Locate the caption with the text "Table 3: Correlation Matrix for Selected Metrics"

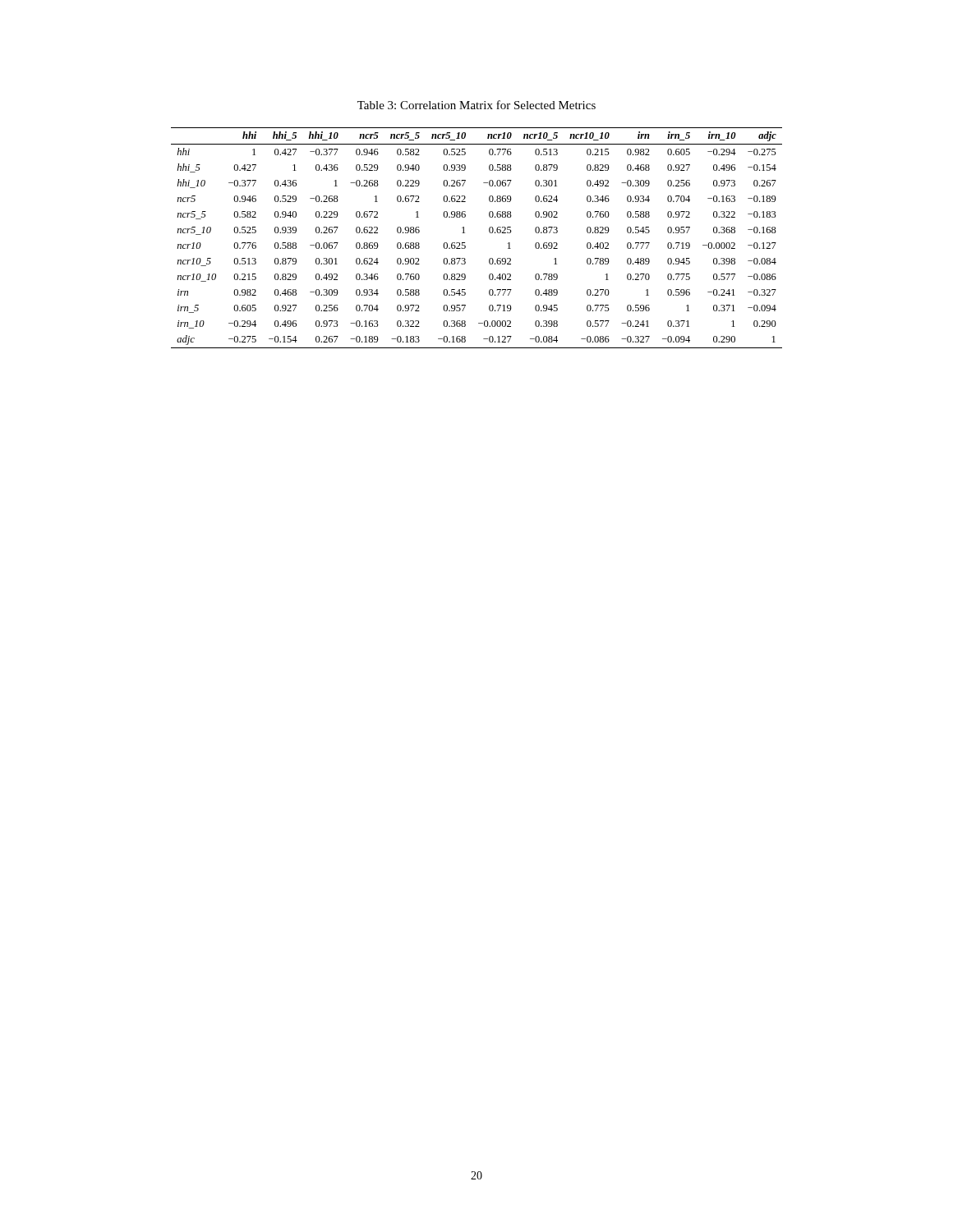pos(476,105)
